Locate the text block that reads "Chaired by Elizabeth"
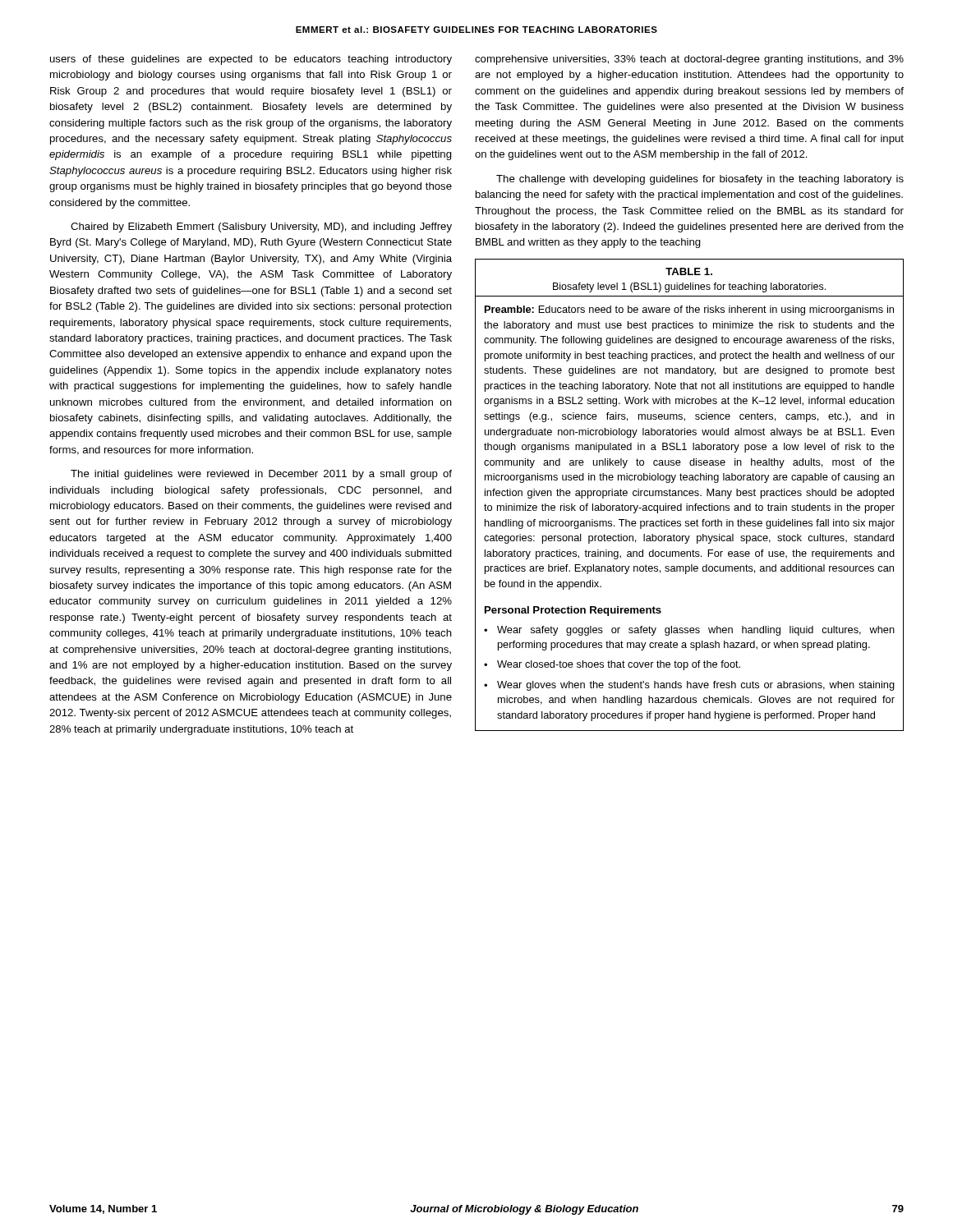 251,338
